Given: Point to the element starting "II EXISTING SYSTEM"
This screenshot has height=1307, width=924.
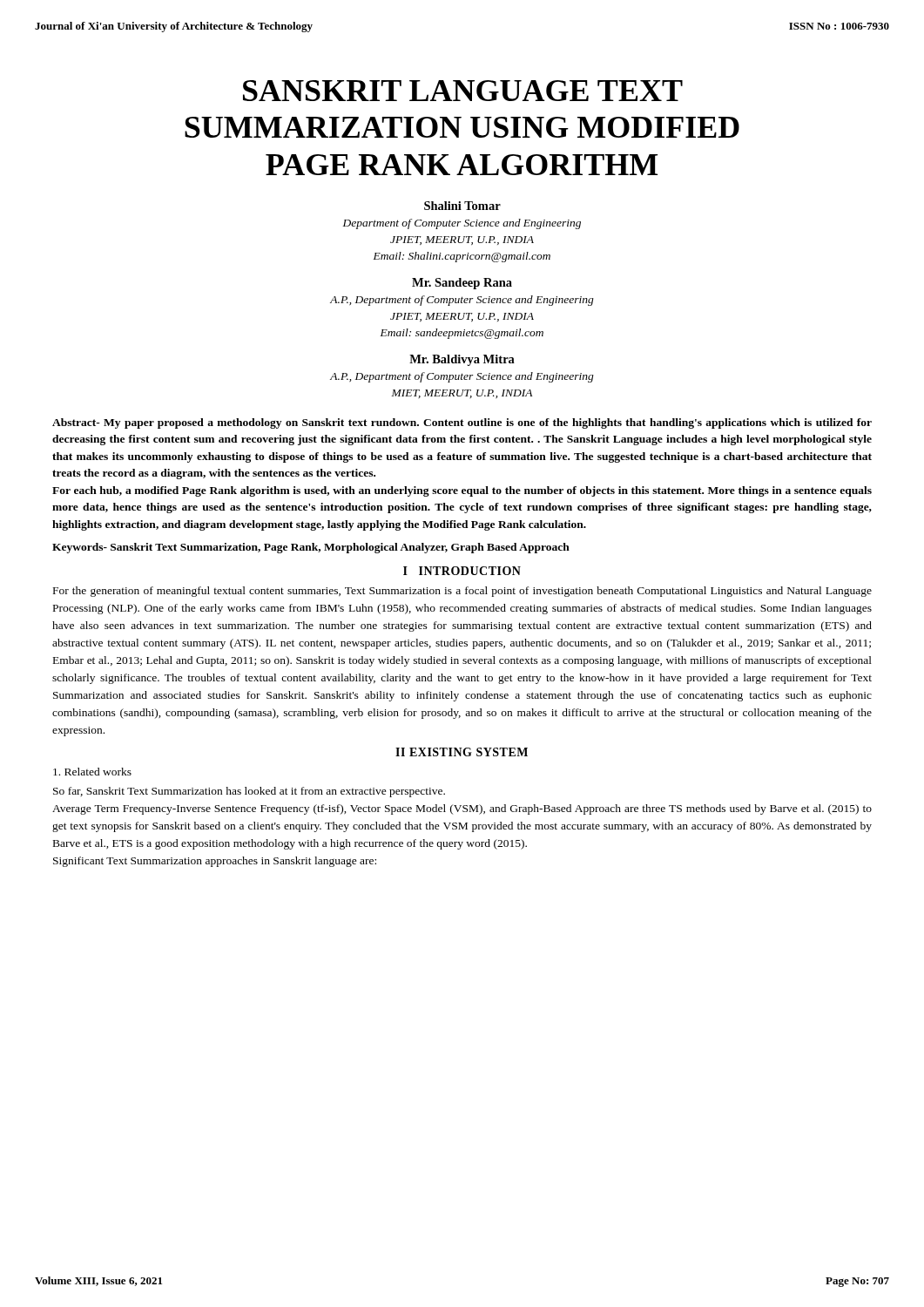Looking at the screenshot, I should [462, 752].
